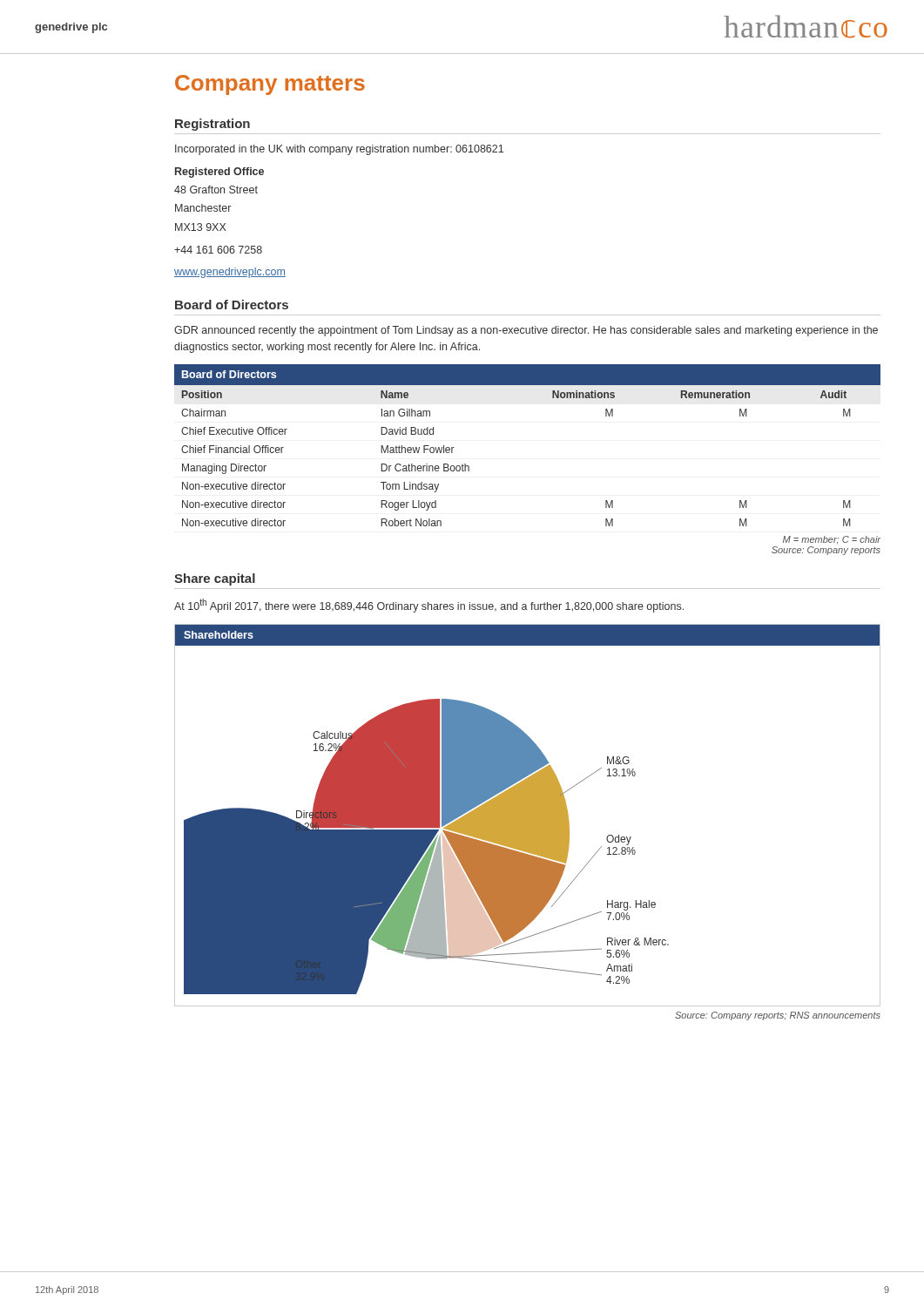Click on the text block that says "Incorporated in the UK"
924x1307 pixels.
click(x=339, y=149)
